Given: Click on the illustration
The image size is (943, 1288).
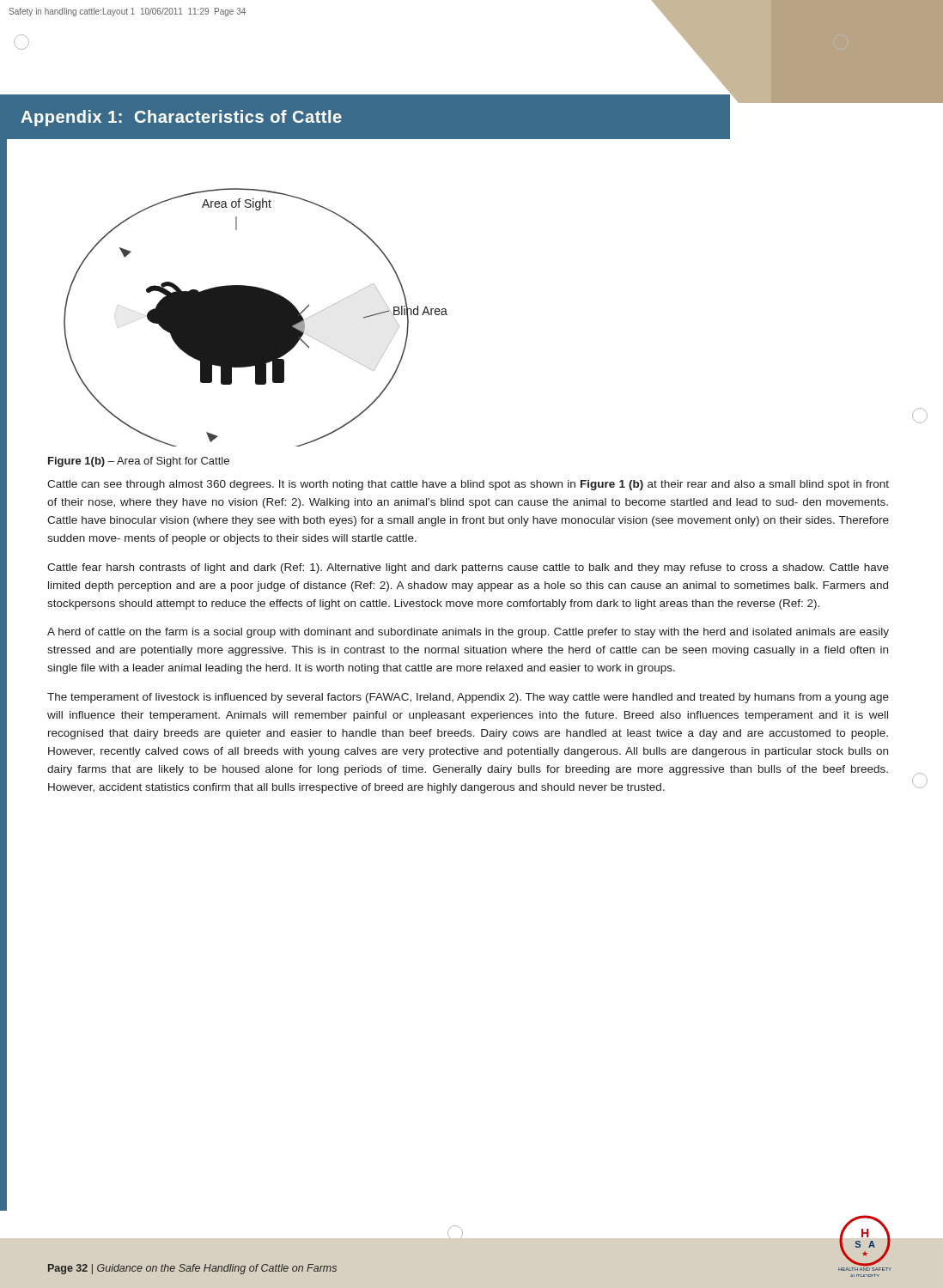Looking at the screenshot, I should (x=472, y=310).
